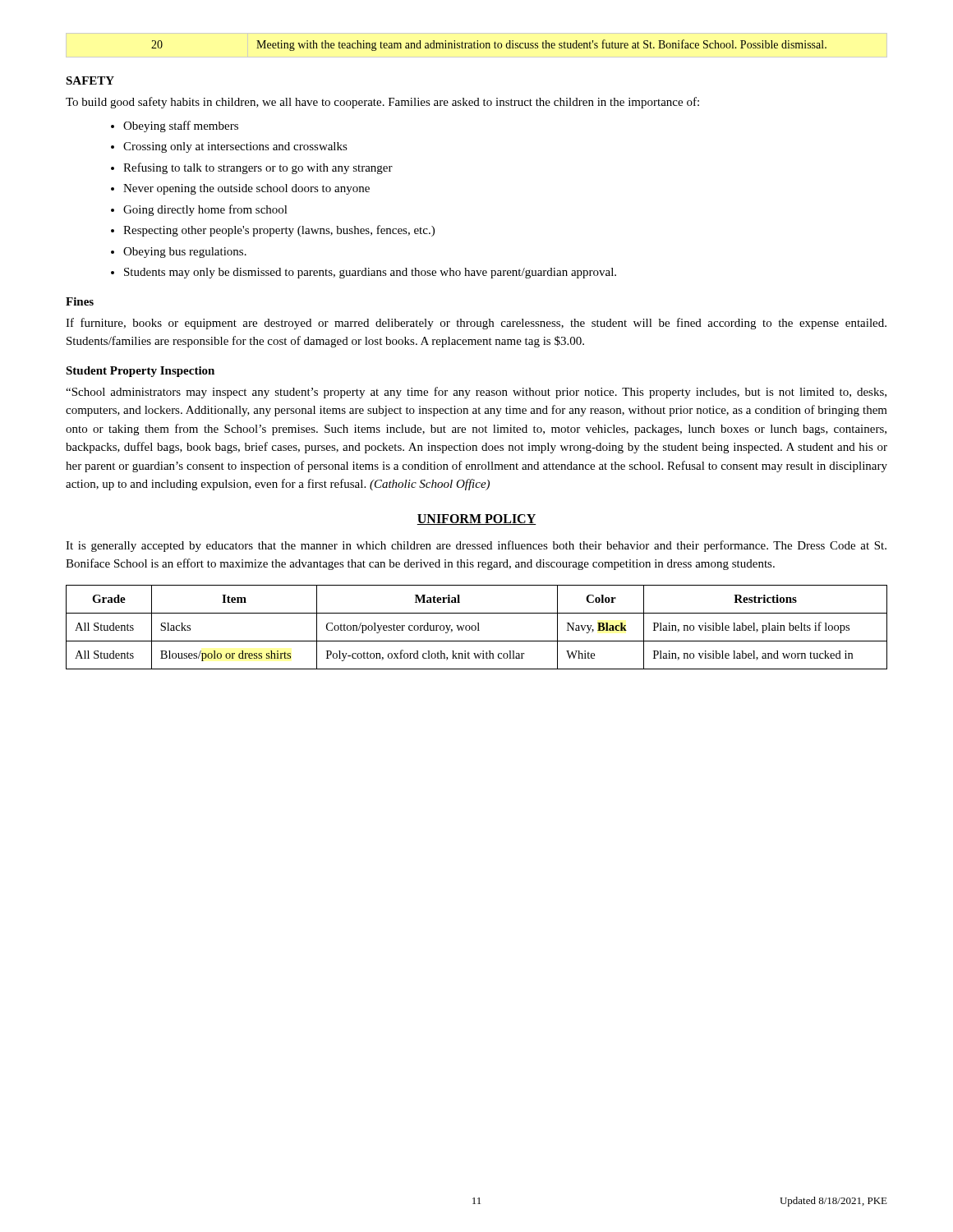Click on the passage starting "UNIFORM POLICY"
953x1232 pixels.
coord(476,518)
